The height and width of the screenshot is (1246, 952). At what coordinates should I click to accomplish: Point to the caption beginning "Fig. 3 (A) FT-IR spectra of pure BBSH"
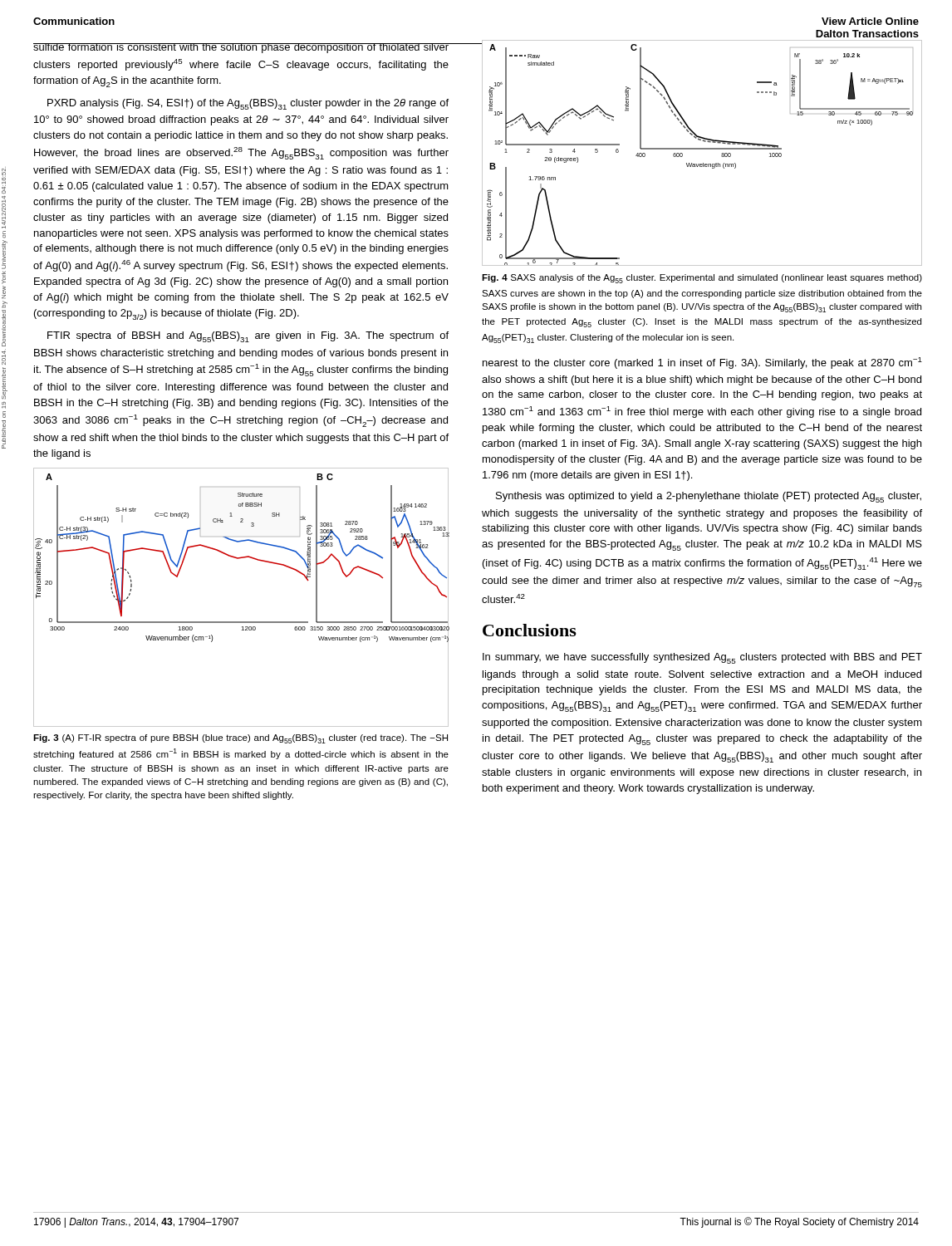coord(241,766)
